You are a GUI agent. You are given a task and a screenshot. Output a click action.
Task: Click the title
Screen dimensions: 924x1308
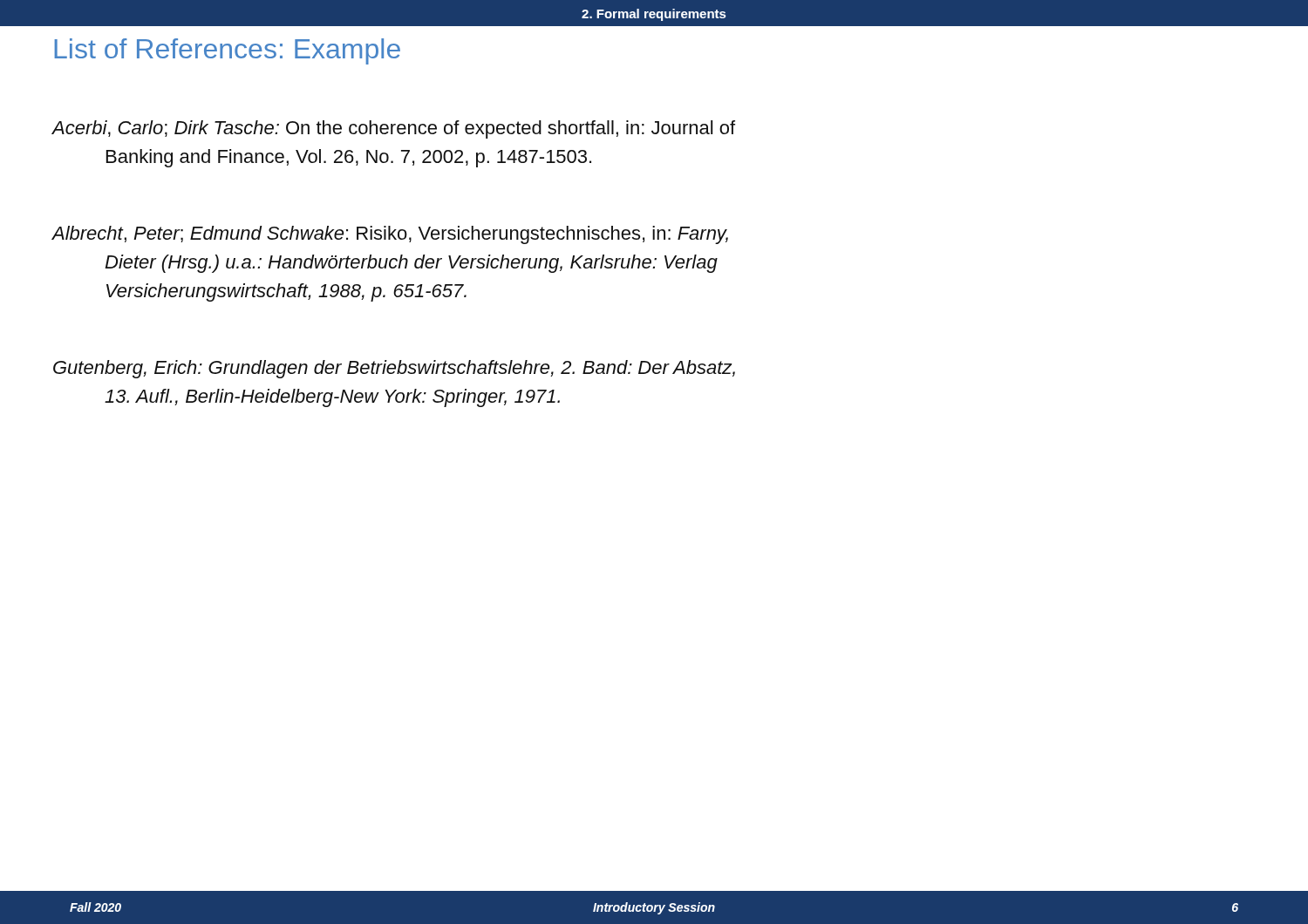(x=227, y=49)
